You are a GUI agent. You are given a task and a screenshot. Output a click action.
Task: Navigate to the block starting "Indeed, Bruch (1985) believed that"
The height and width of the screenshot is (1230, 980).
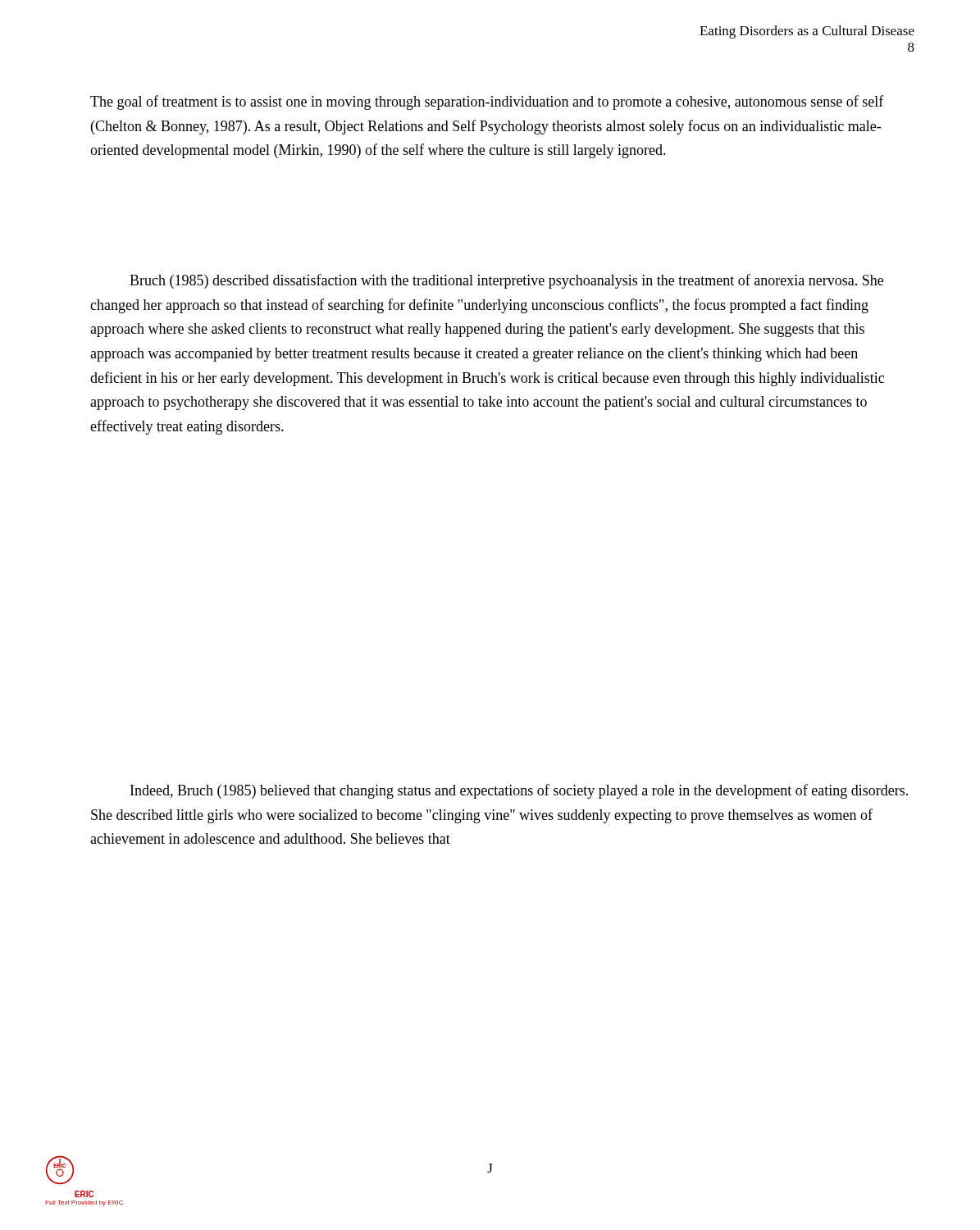point(500,815)
